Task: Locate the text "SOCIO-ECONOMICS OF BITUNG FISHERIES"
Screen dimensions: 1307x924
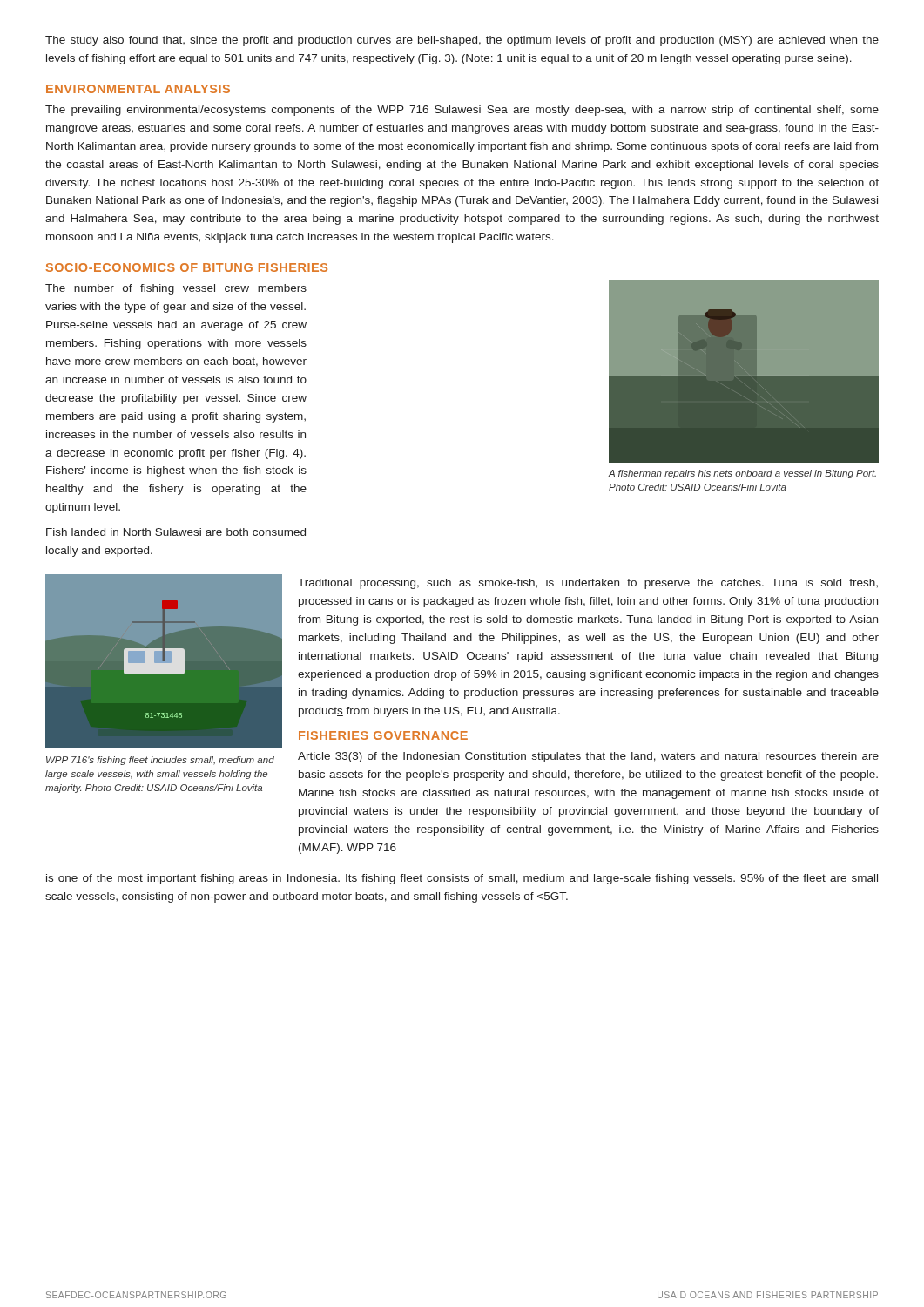Action: click(x=187, y=268)
